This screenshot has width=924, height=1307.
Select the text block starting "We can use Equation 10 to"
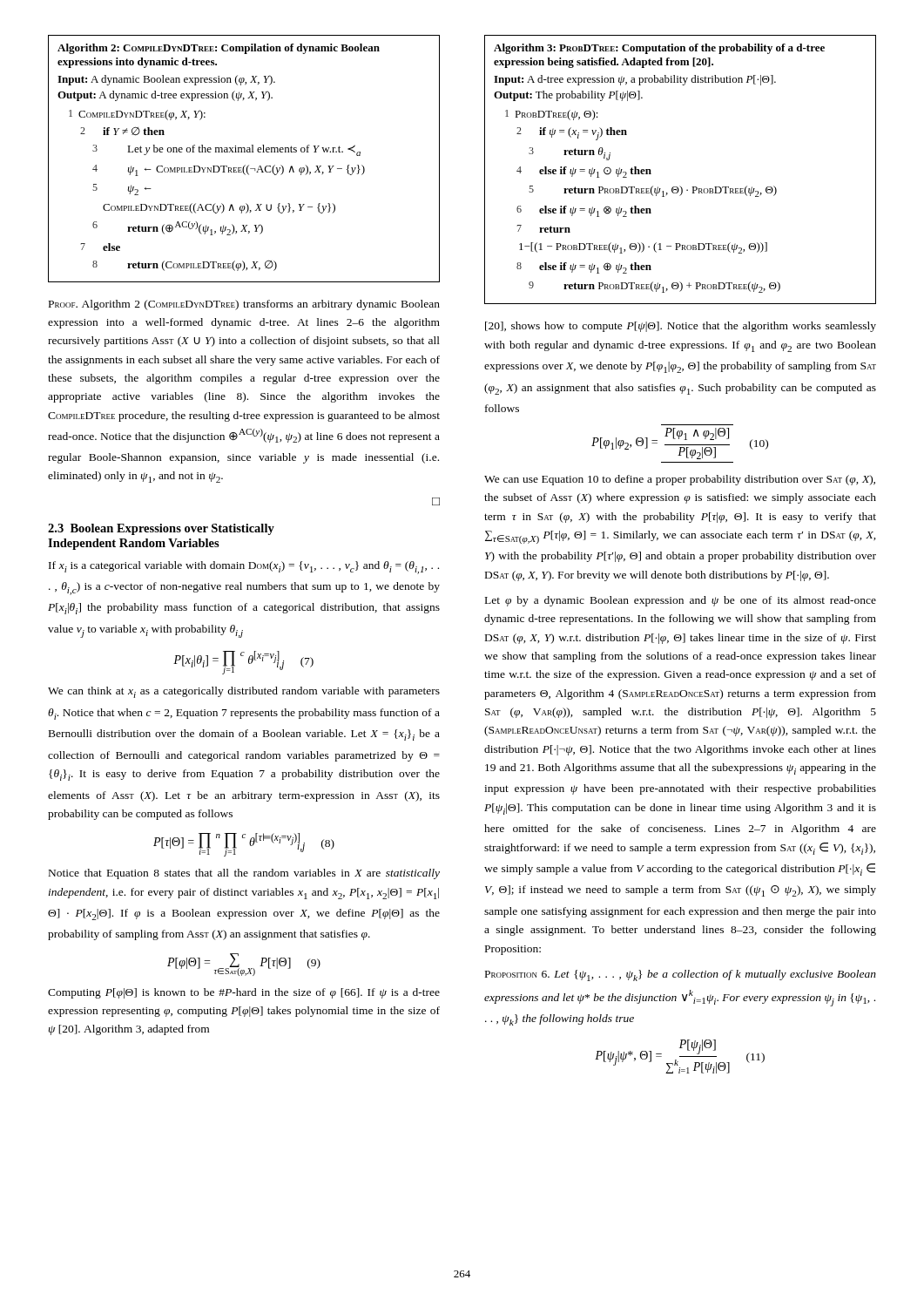[x=680, y=527]
